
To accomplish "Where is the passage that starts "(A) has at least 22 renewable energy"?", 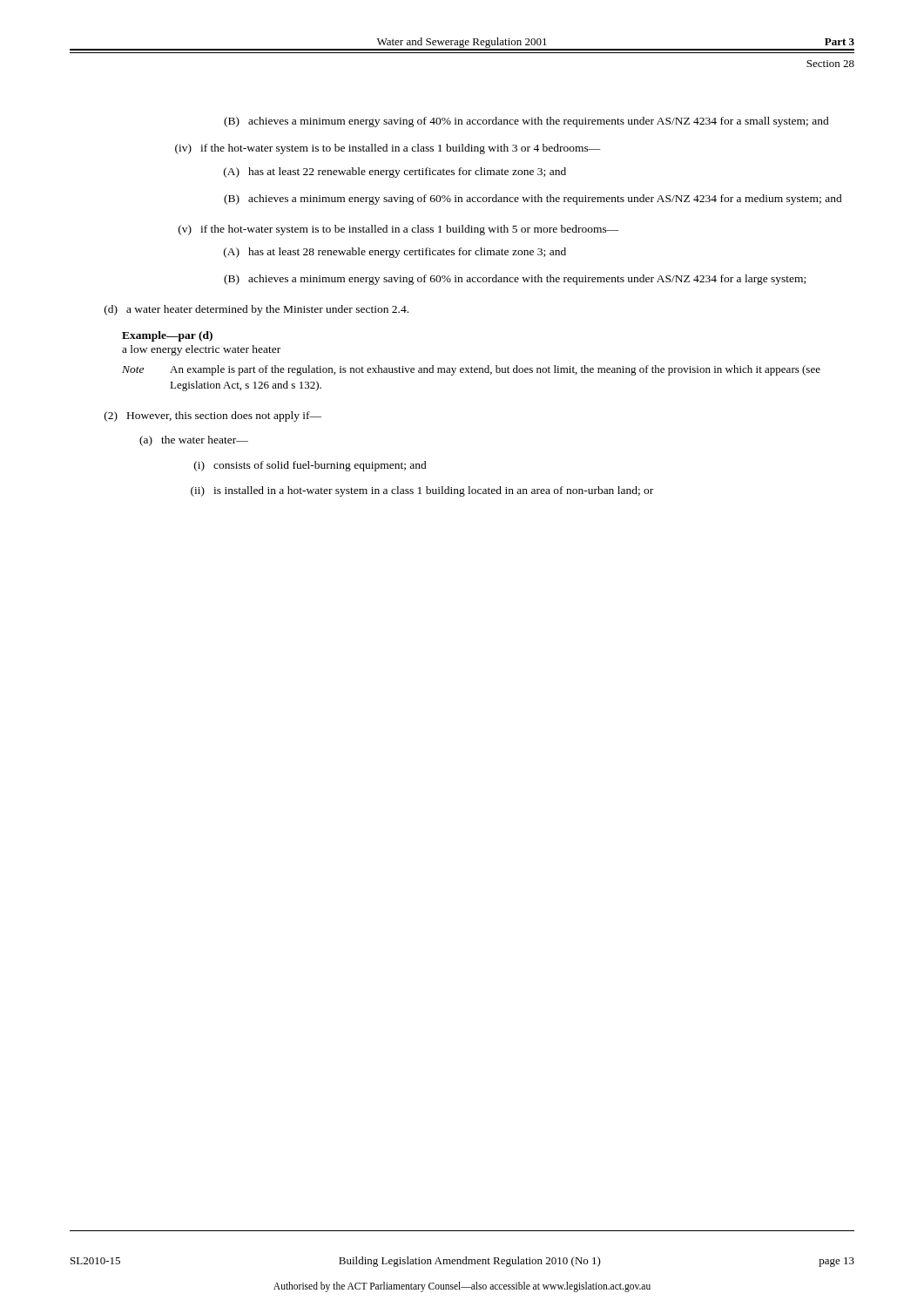I will tap(523, 172).
